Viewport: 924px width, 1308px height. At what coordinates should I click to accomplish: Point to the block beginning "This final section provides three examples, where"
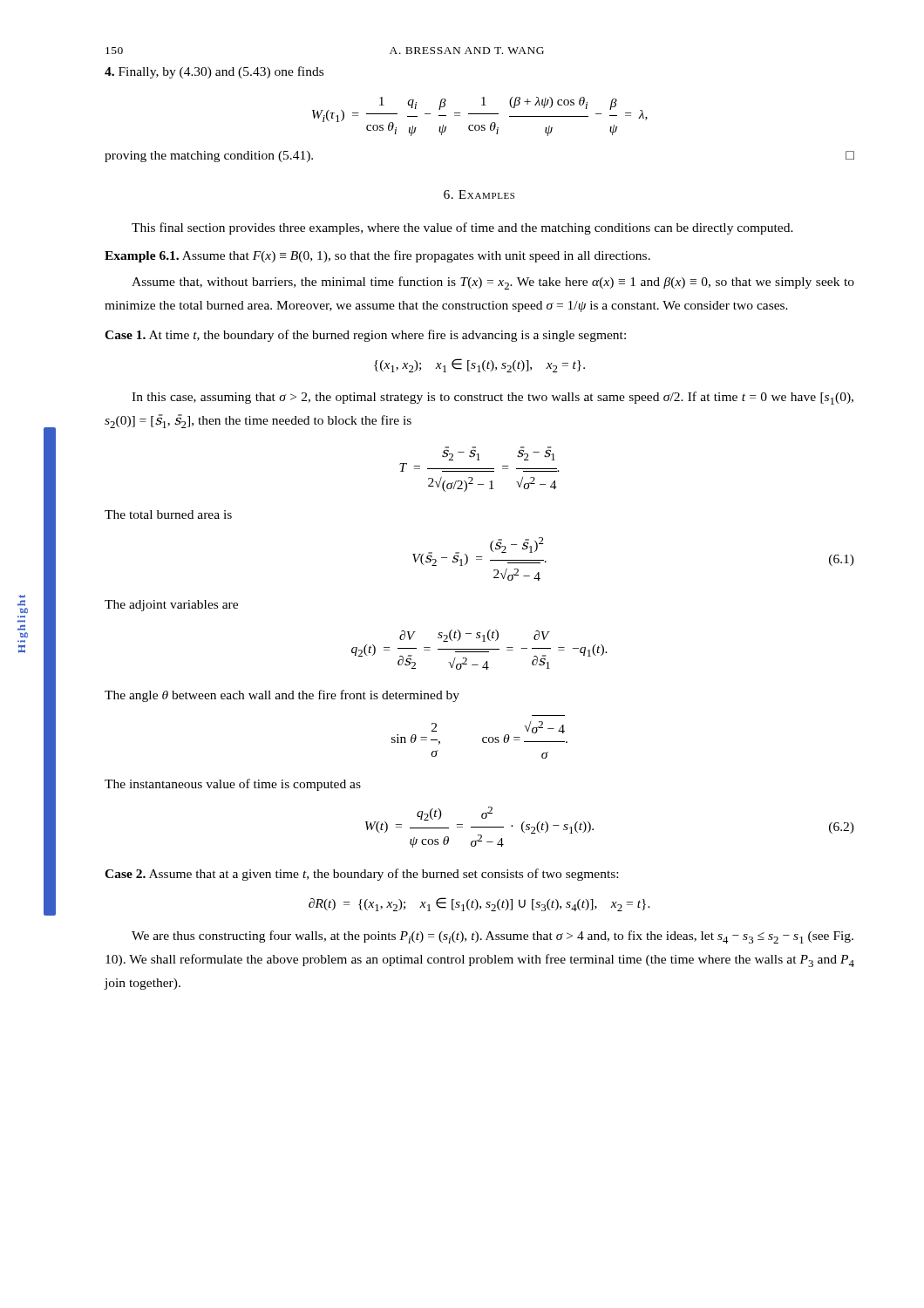pyautogui.click(x=479, y=228)
